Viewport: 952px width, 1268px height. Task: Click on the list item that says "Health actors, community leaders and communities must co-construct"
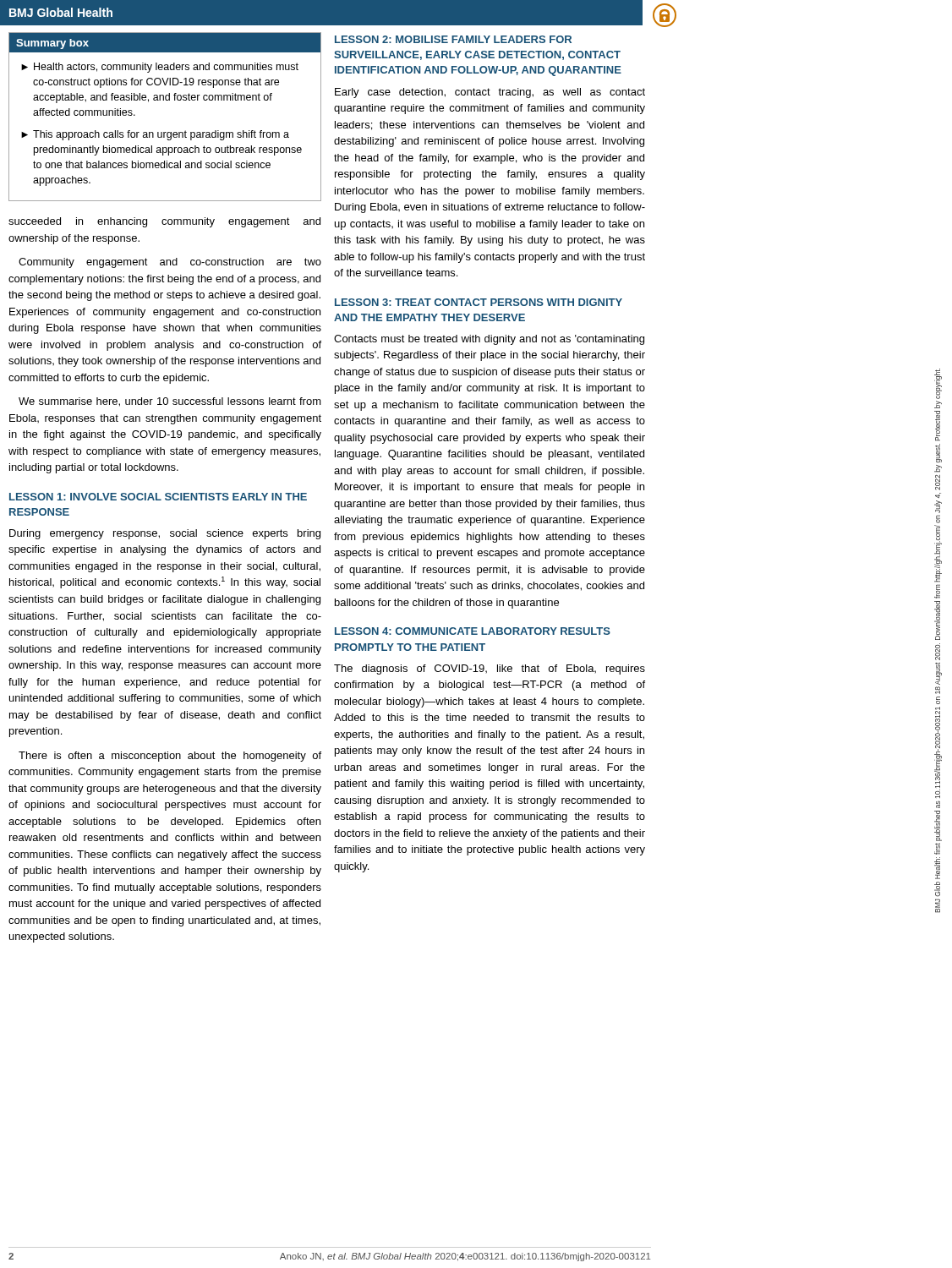pyautogui.click(x=166, y=90)
